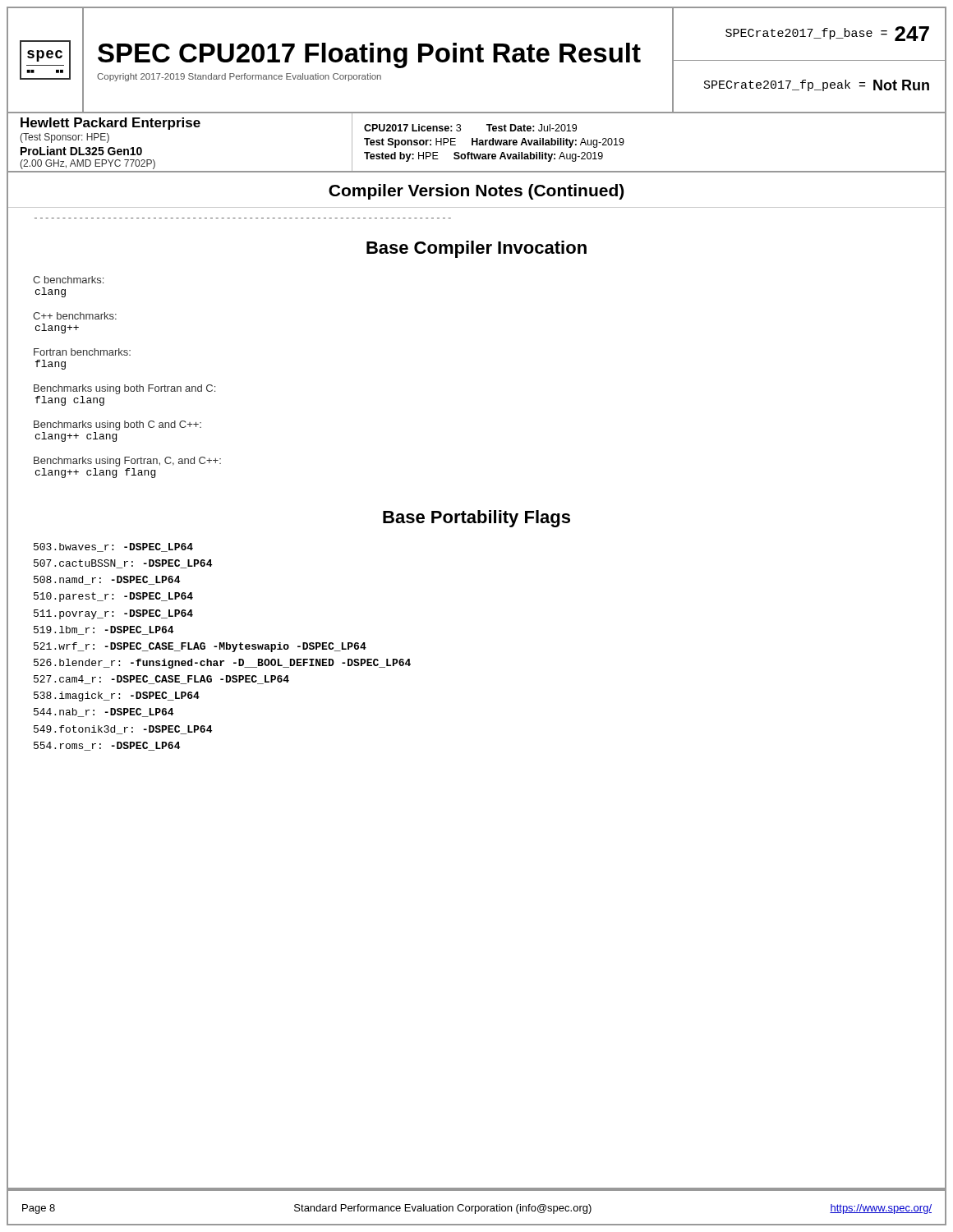
Task: Point to the passage starting "Benchmarks using Fortran, C, and C++: clang++"
Action: pos(127,462)
